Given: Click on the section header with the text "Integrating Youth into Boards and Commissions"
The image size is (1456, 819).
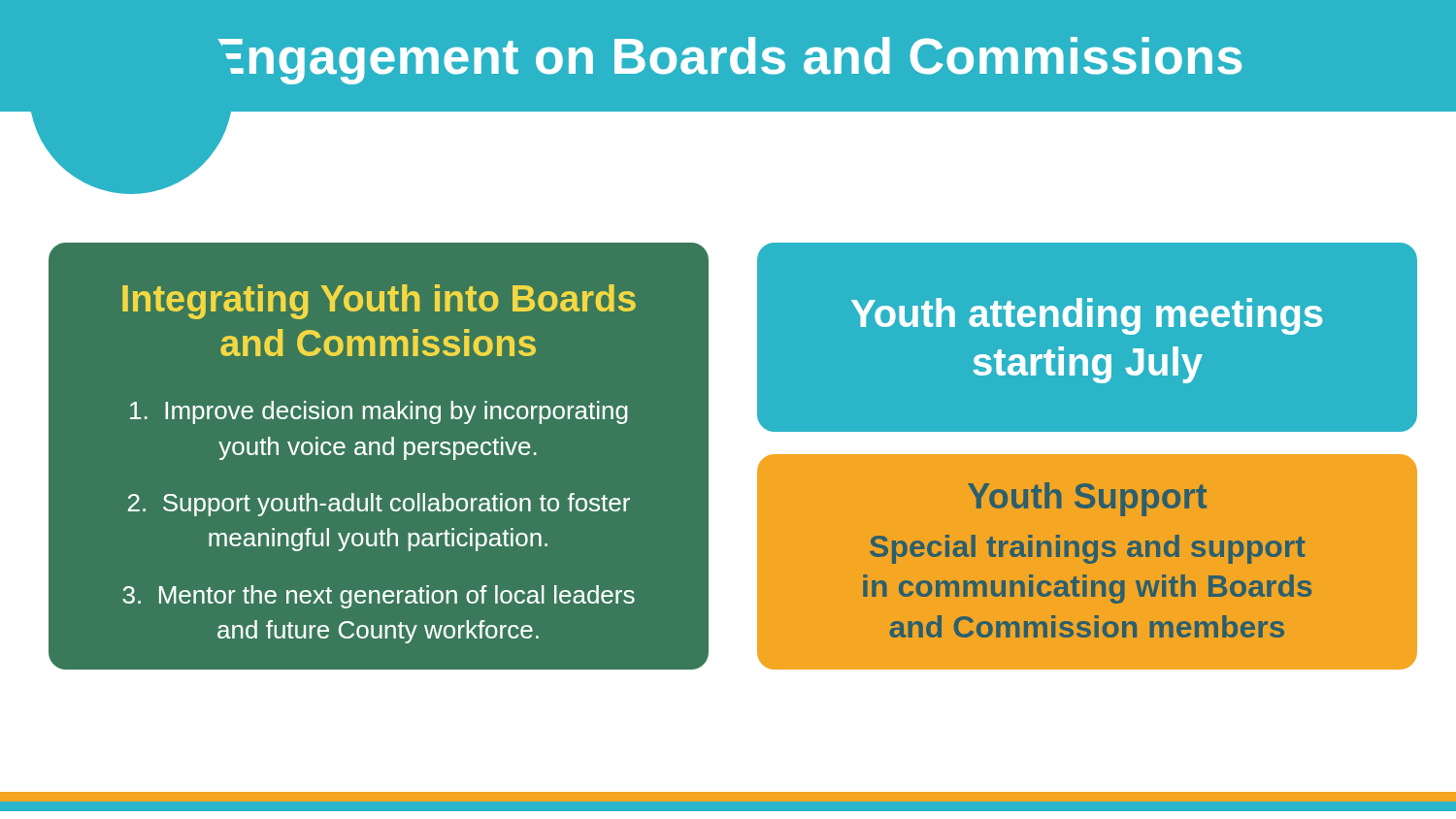Looking at the screenshot, I should coord(379,321).
